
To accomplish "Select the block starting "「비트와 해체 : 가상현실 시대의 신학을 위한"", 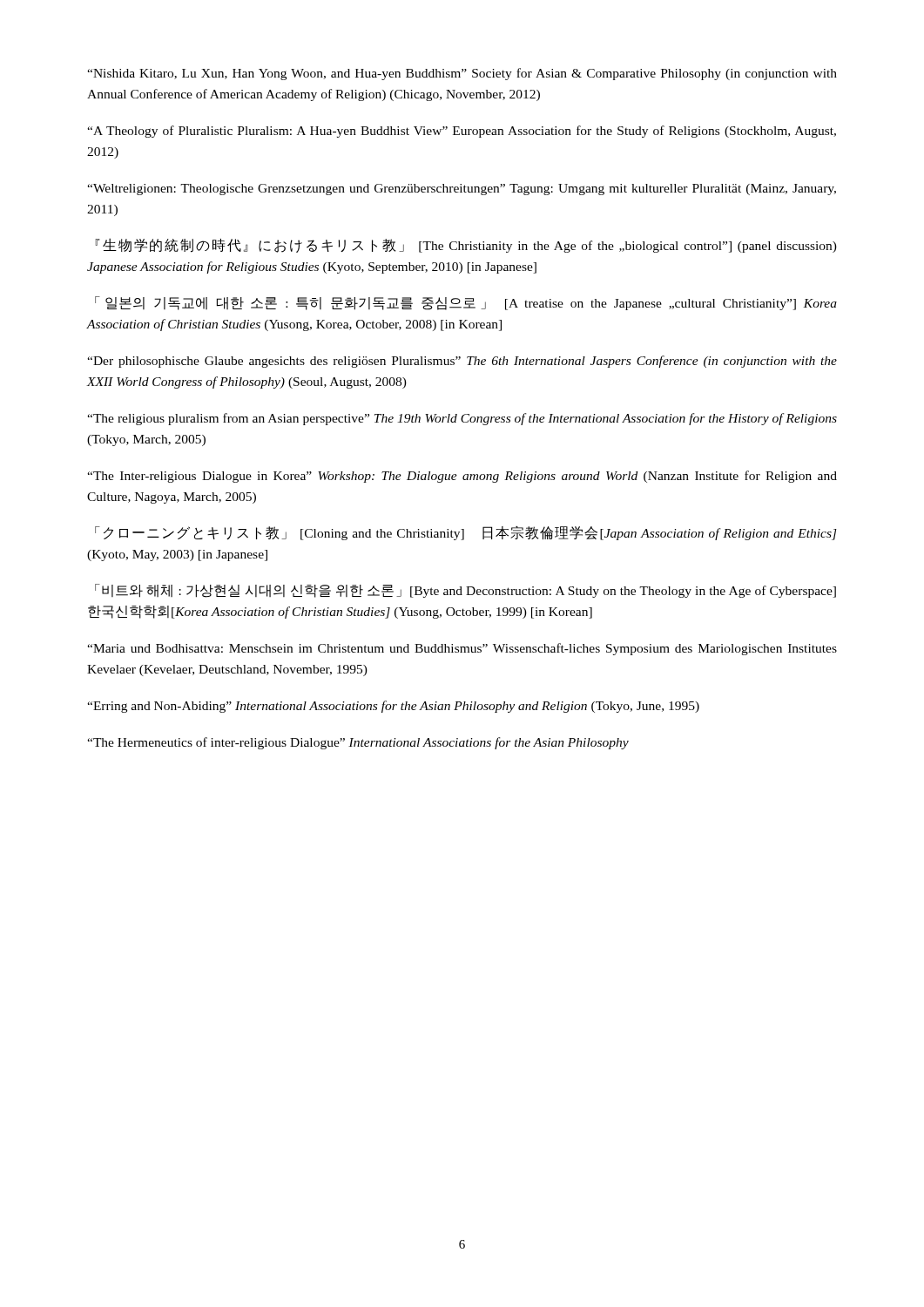I will coord(462,601).
